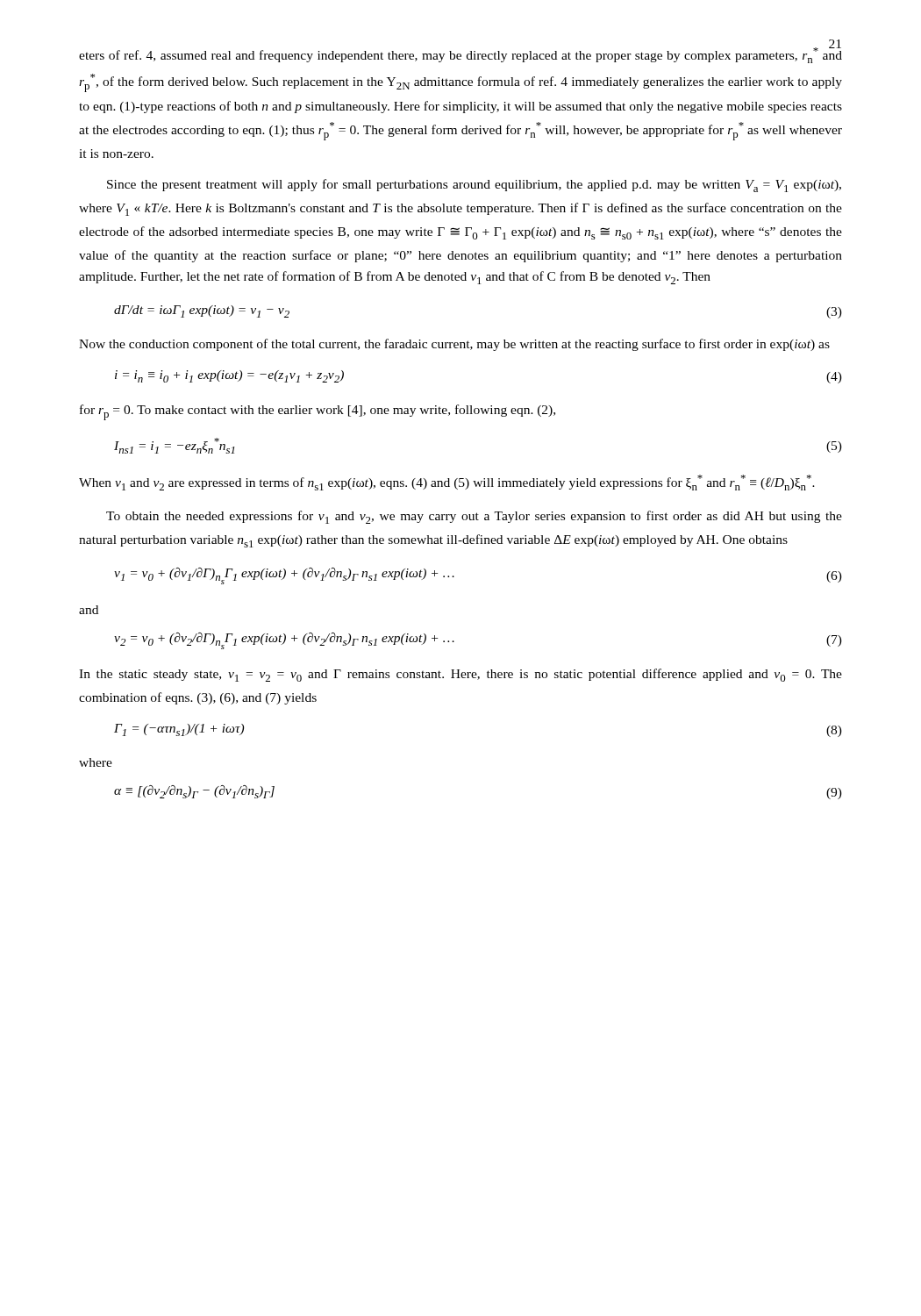Find the passage starting "Γ1 = (−ατns1)/(1 + iωτ) (8)"
The width and height of the screenshot is (921, 1316).
(x=182, y=730)
